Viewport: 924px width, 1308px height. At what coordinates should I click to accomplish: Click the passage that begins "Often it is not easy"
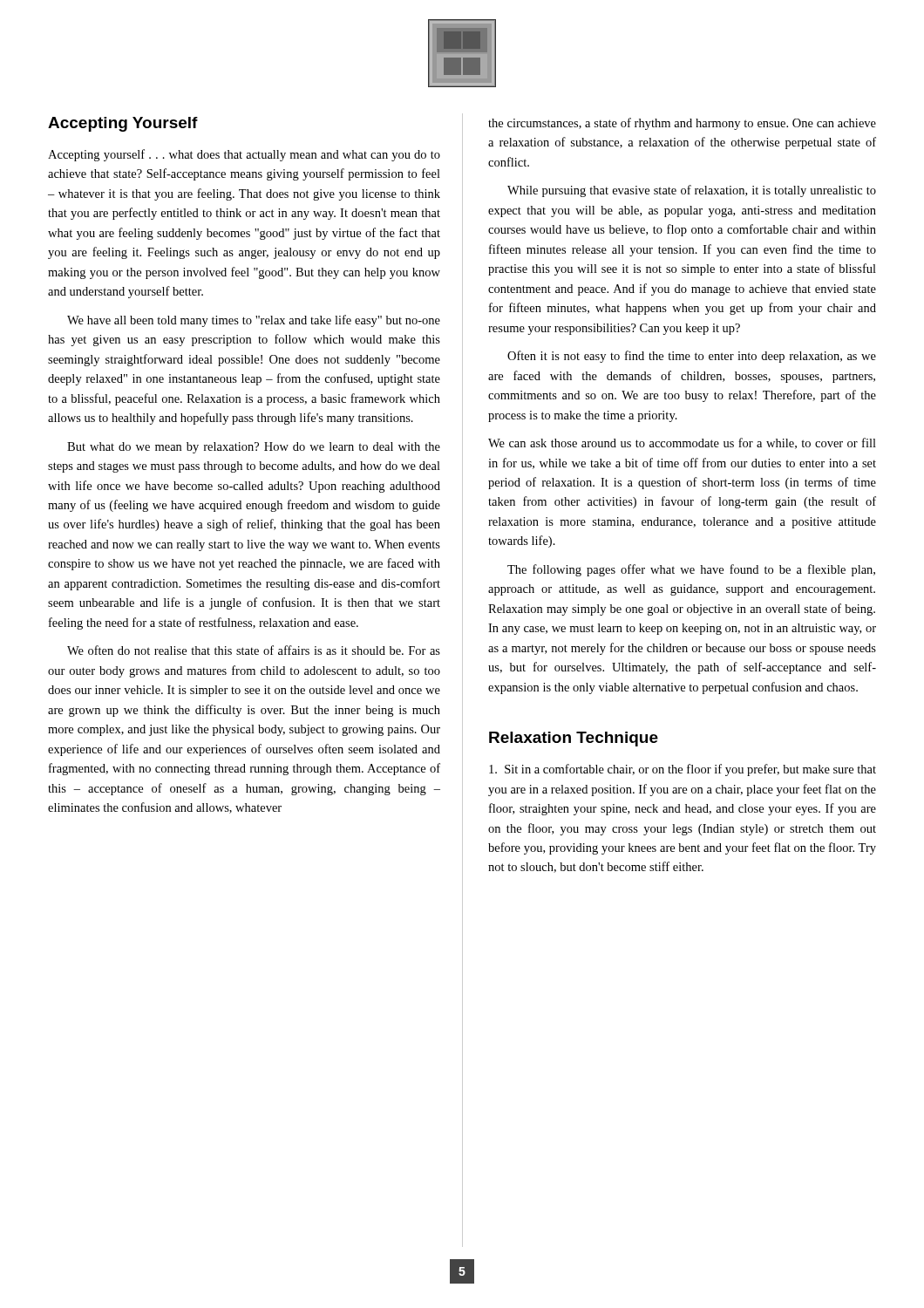coord(682,386)
